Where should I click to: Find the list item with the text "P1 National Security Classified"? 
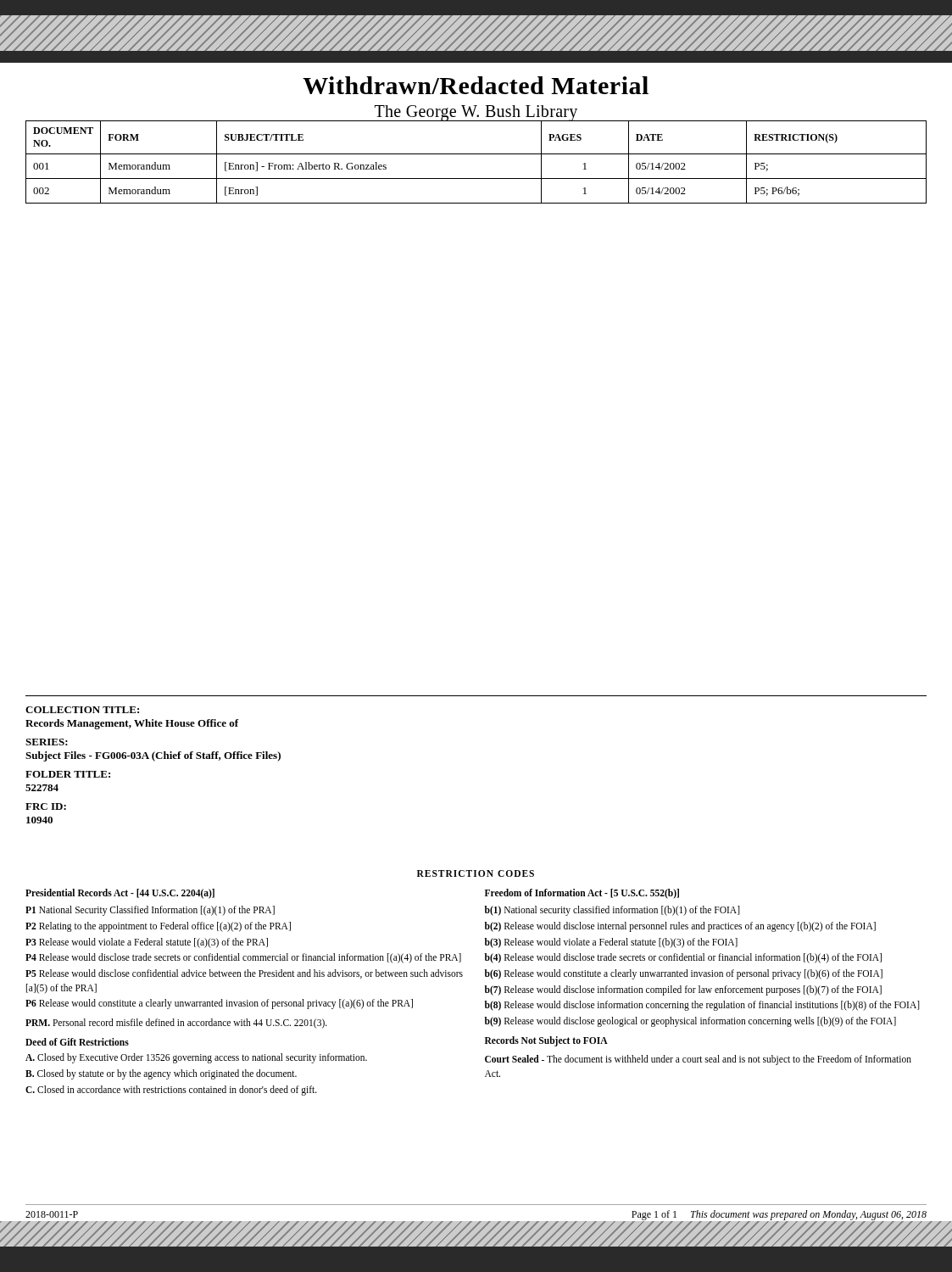tap(150, 910)
